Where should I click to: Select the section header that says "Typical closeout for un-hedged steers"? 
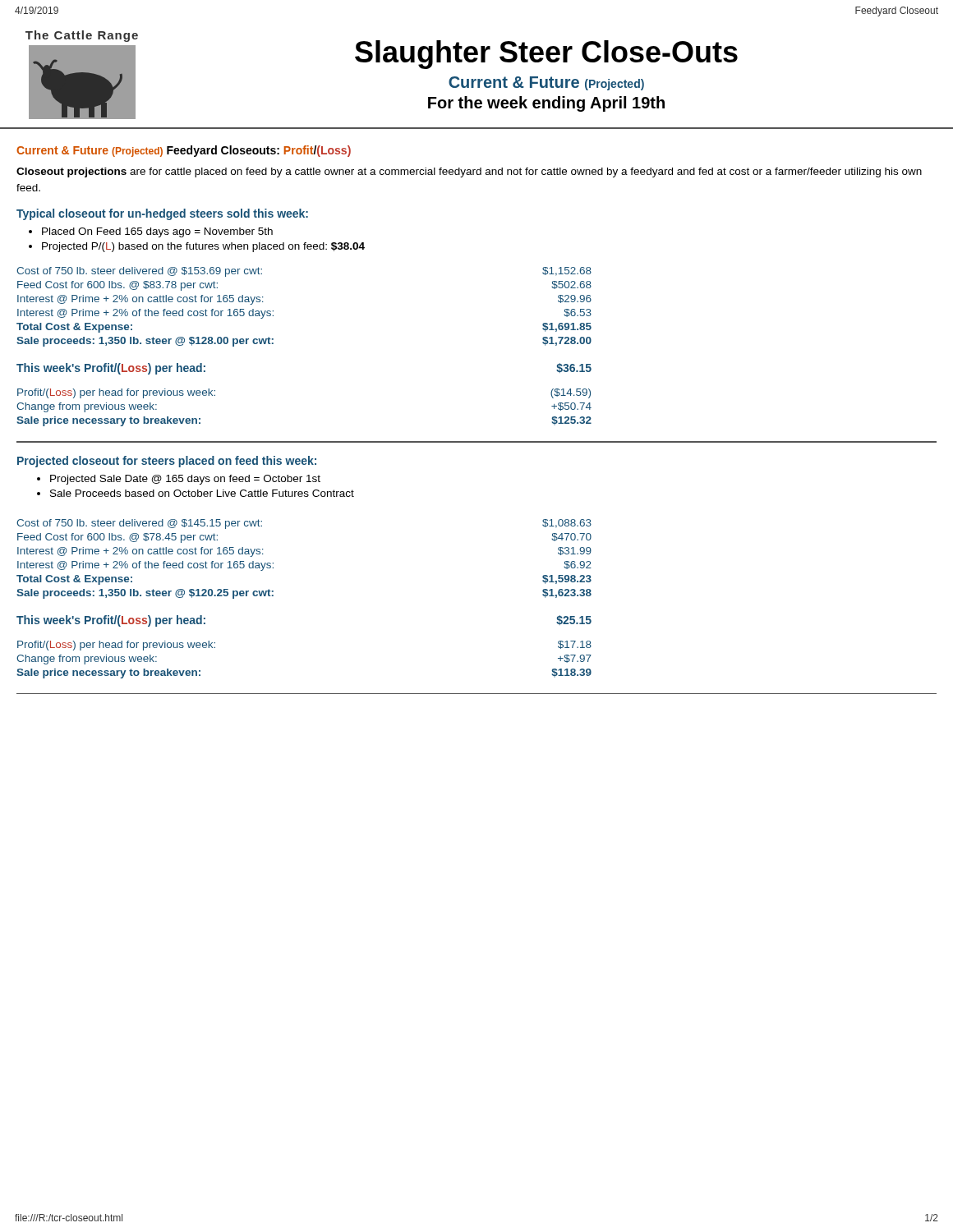pyautogui.click(x=163, y=213)
